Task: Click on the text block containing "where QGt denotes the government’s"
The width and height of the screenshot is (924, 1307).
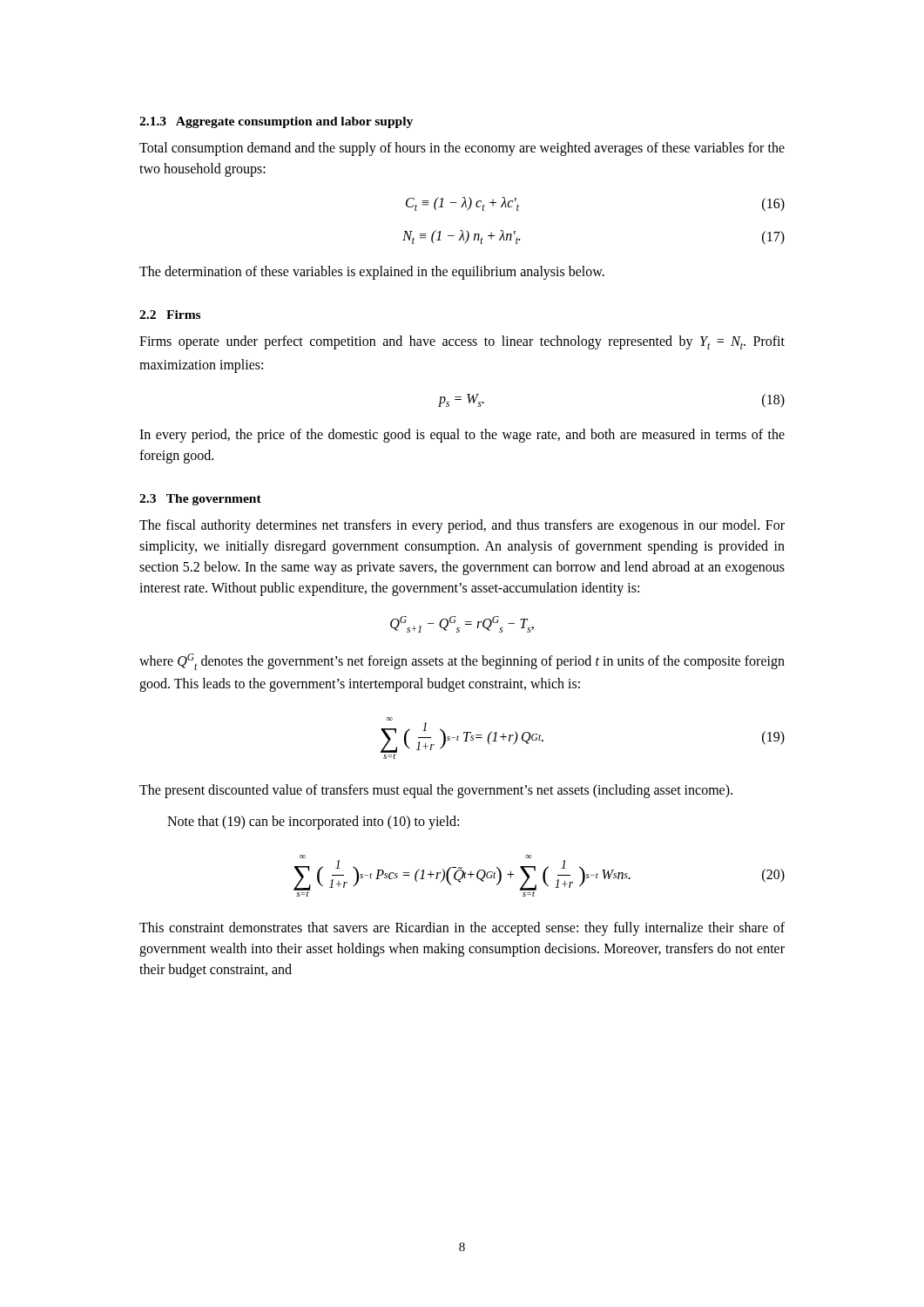Action: click(462, 672)
